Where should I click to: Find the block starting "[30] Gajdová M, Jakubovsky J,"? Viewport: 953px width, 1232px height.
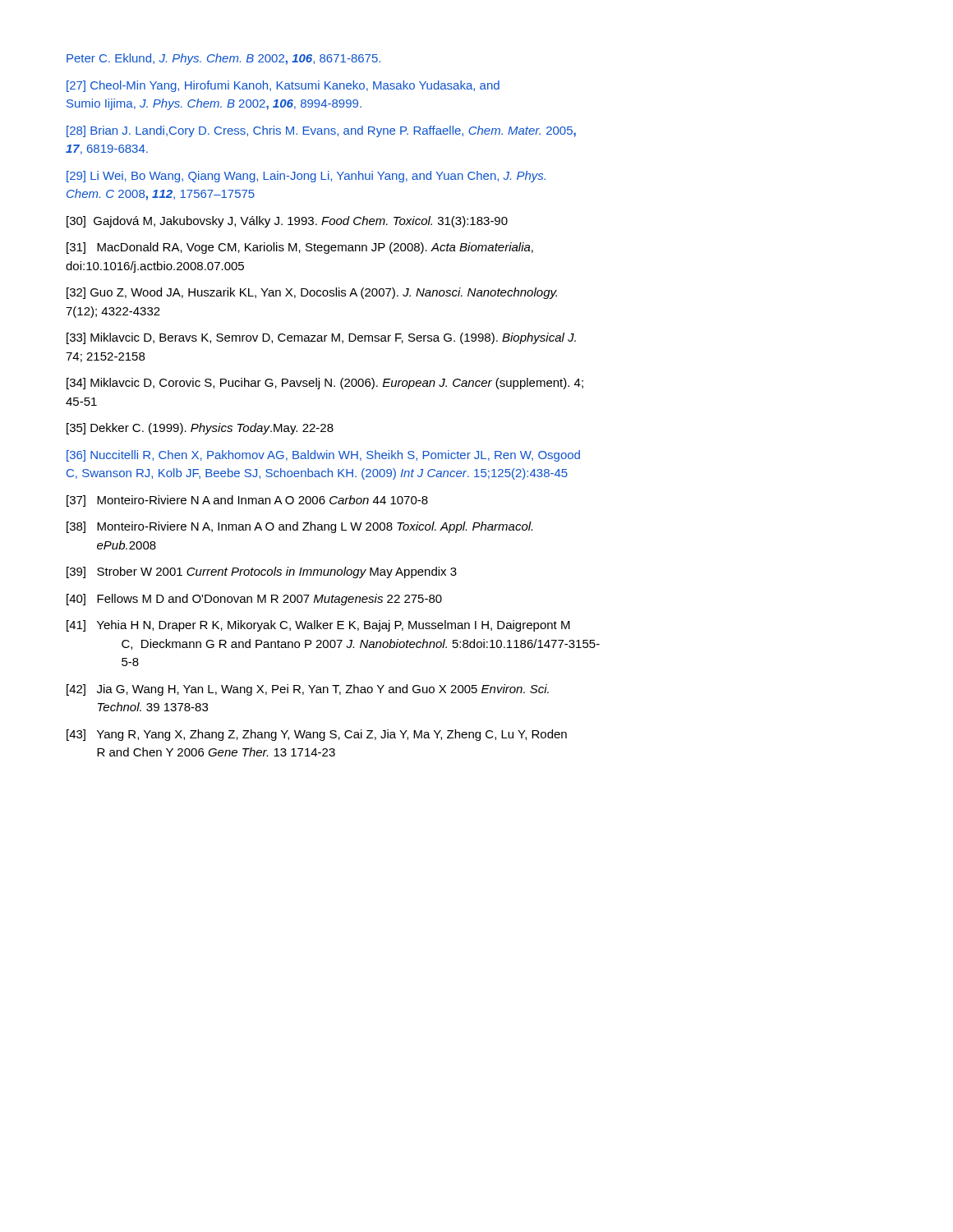click(287, 220)
